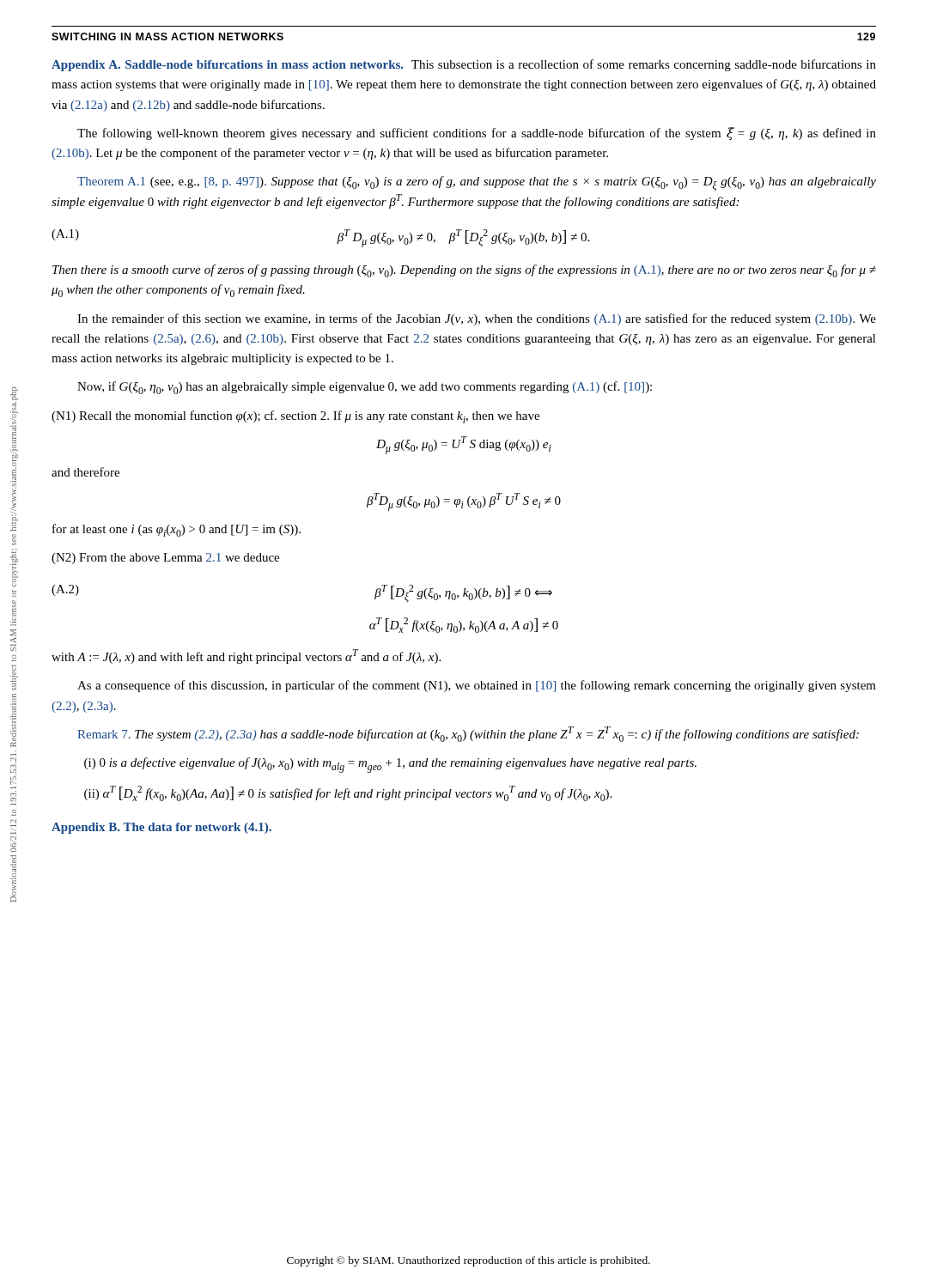Locate the section header that says "Appendix B. The"
Viewport: 937px width, 1288px height.
tap(162, 827)
